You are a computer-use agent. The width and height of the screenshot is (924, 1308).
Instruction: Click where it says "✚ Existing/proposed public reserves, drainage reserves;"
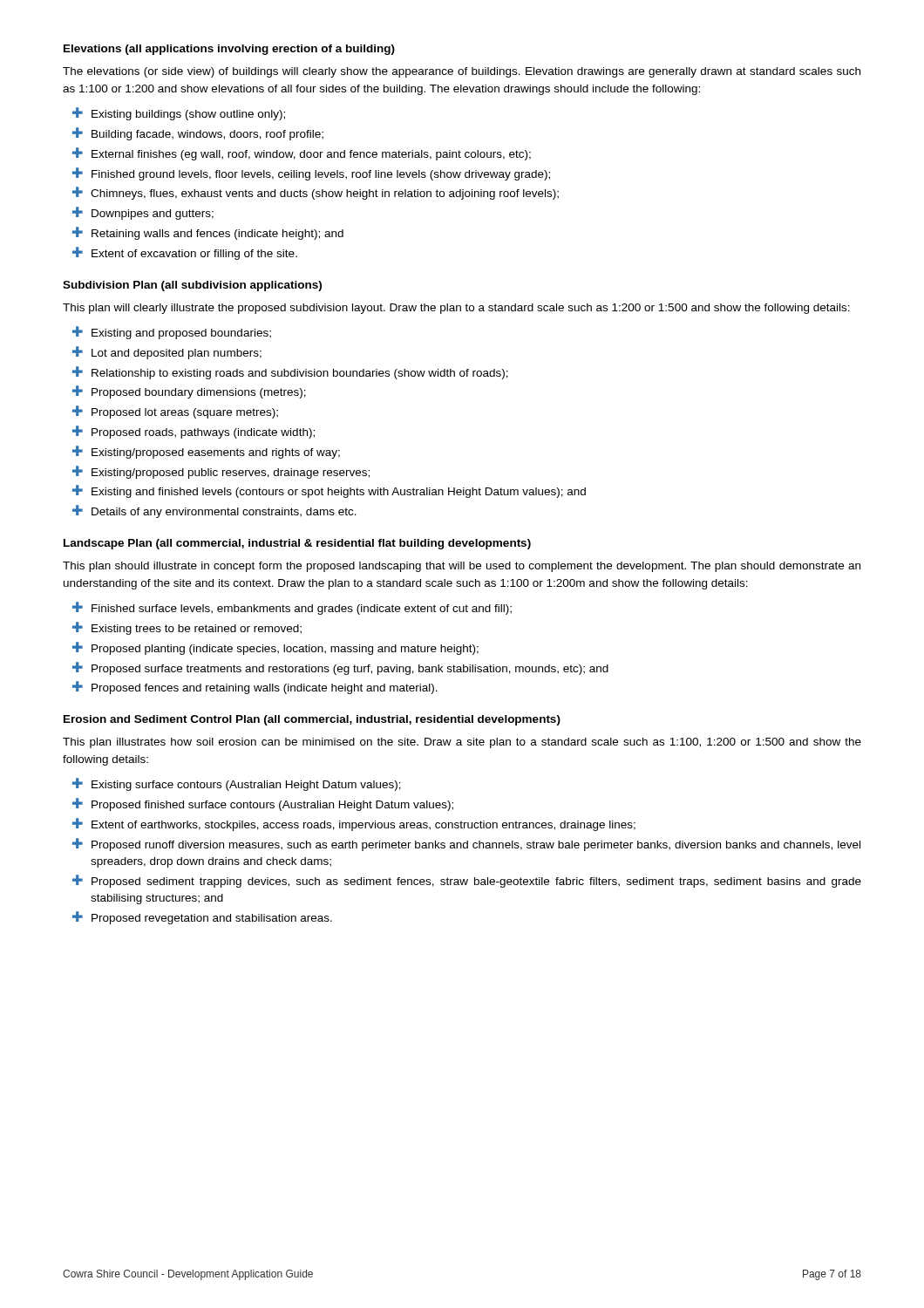(x=221, y=472)
